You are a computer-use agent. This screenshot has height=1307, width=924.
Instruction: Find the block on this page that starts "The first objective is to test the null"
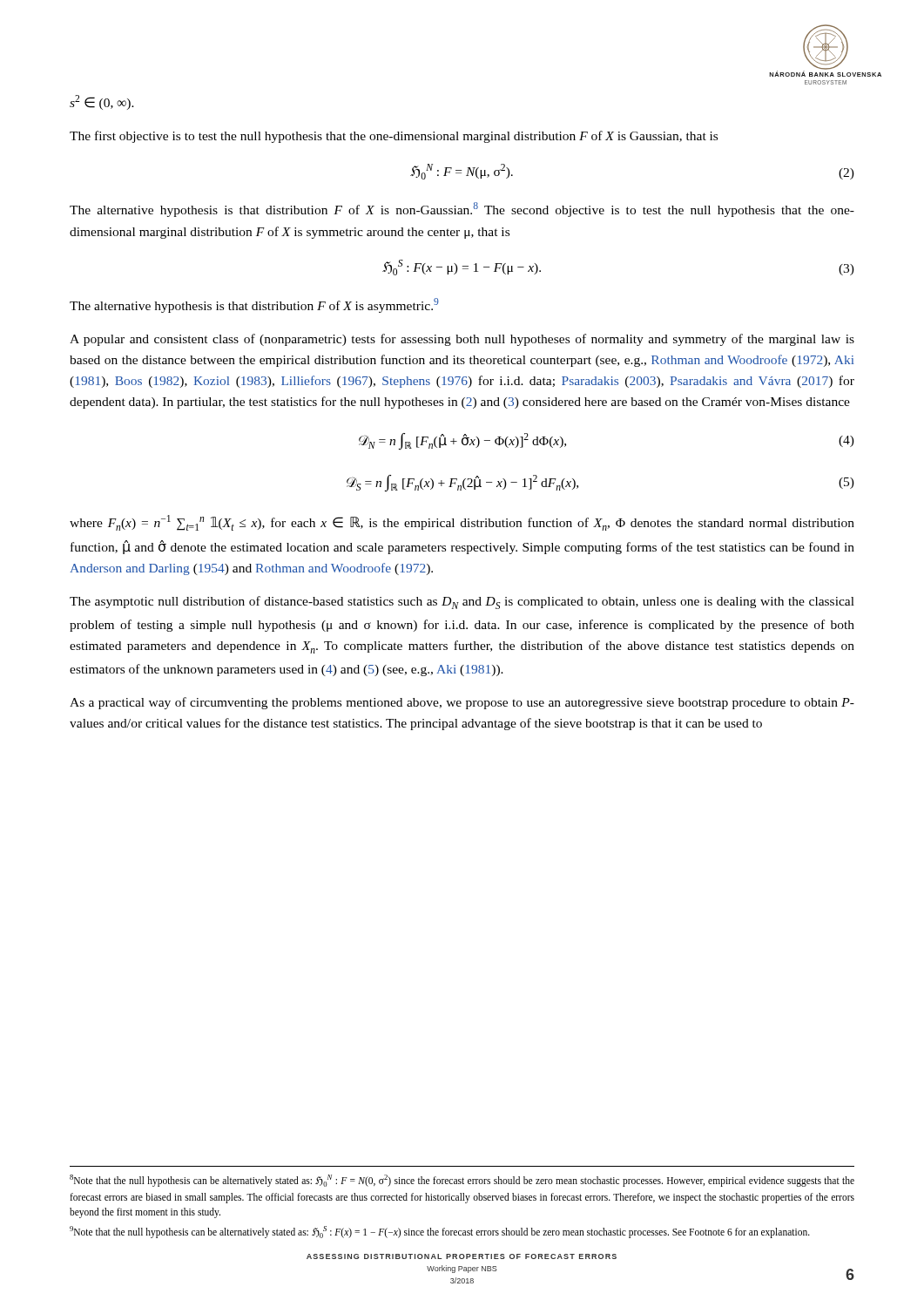pyautogui.click(x=394, y=136)
